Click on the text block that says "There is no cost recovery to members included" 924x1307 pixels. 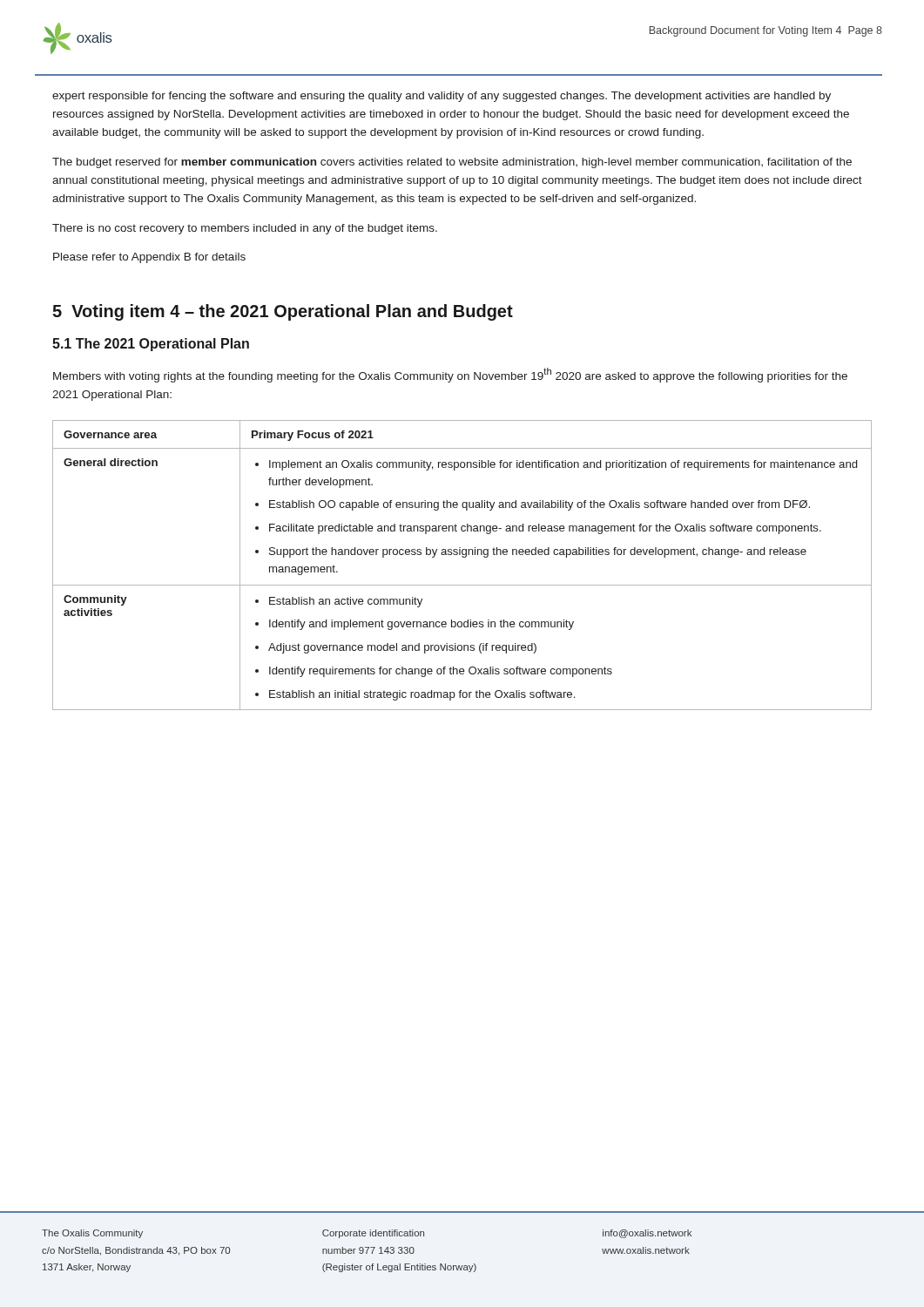tap(245, 227)
